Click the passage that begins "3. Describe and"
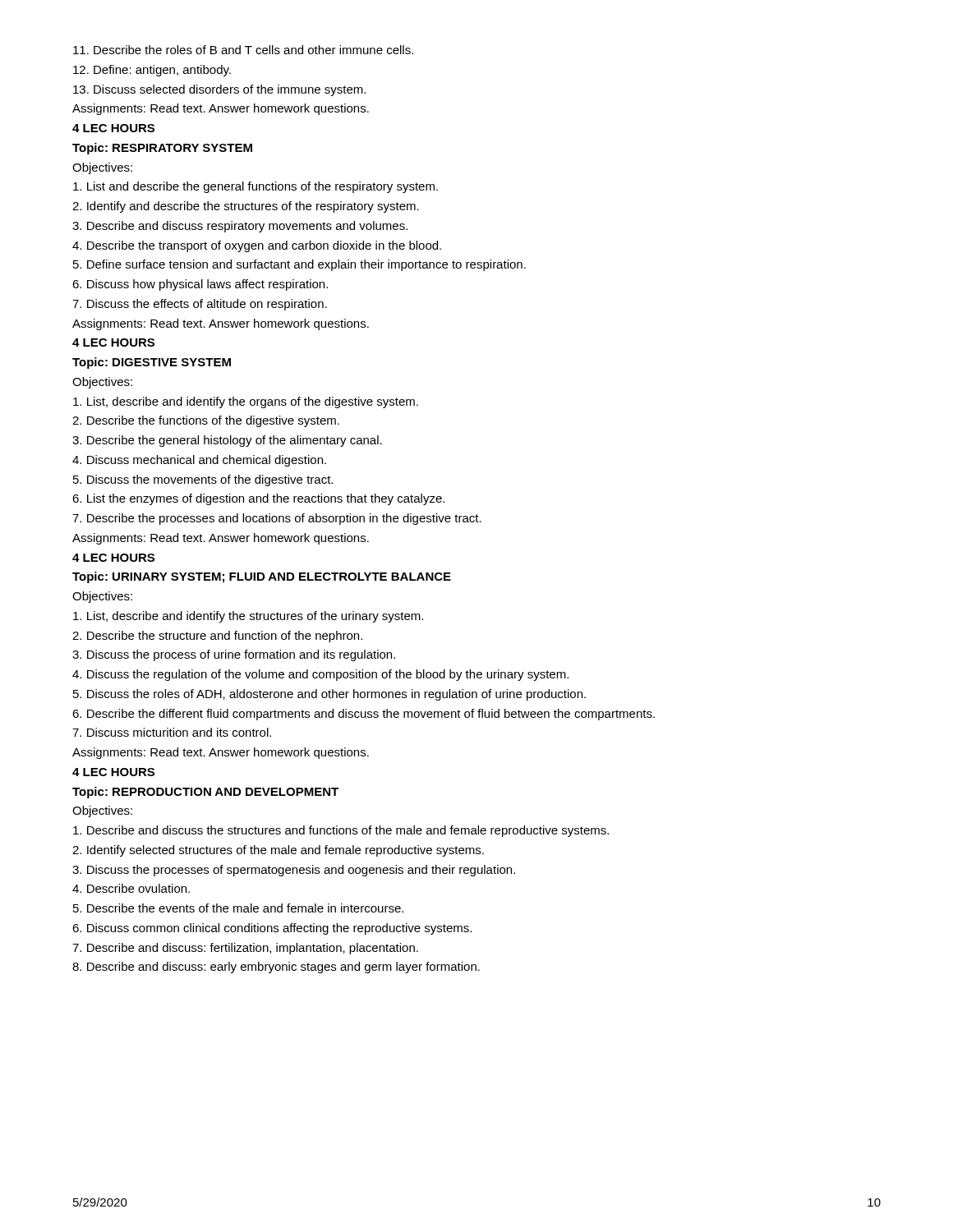Image resolution: width=953 pixels, height=1232 pixels. coord(240,225)
